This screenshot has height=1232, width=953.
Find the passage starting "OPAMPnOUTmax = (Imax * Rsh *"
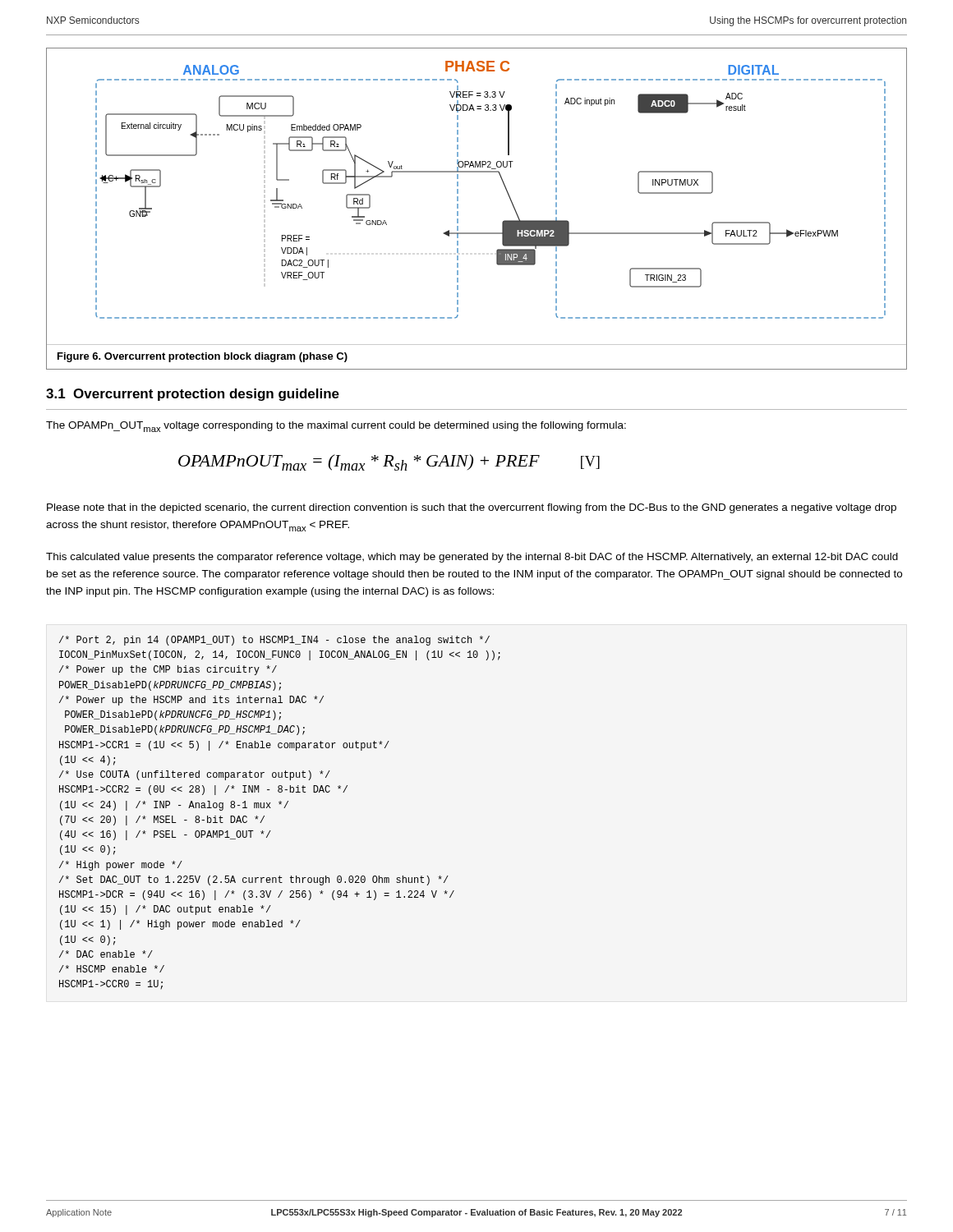tap(389, 462)
